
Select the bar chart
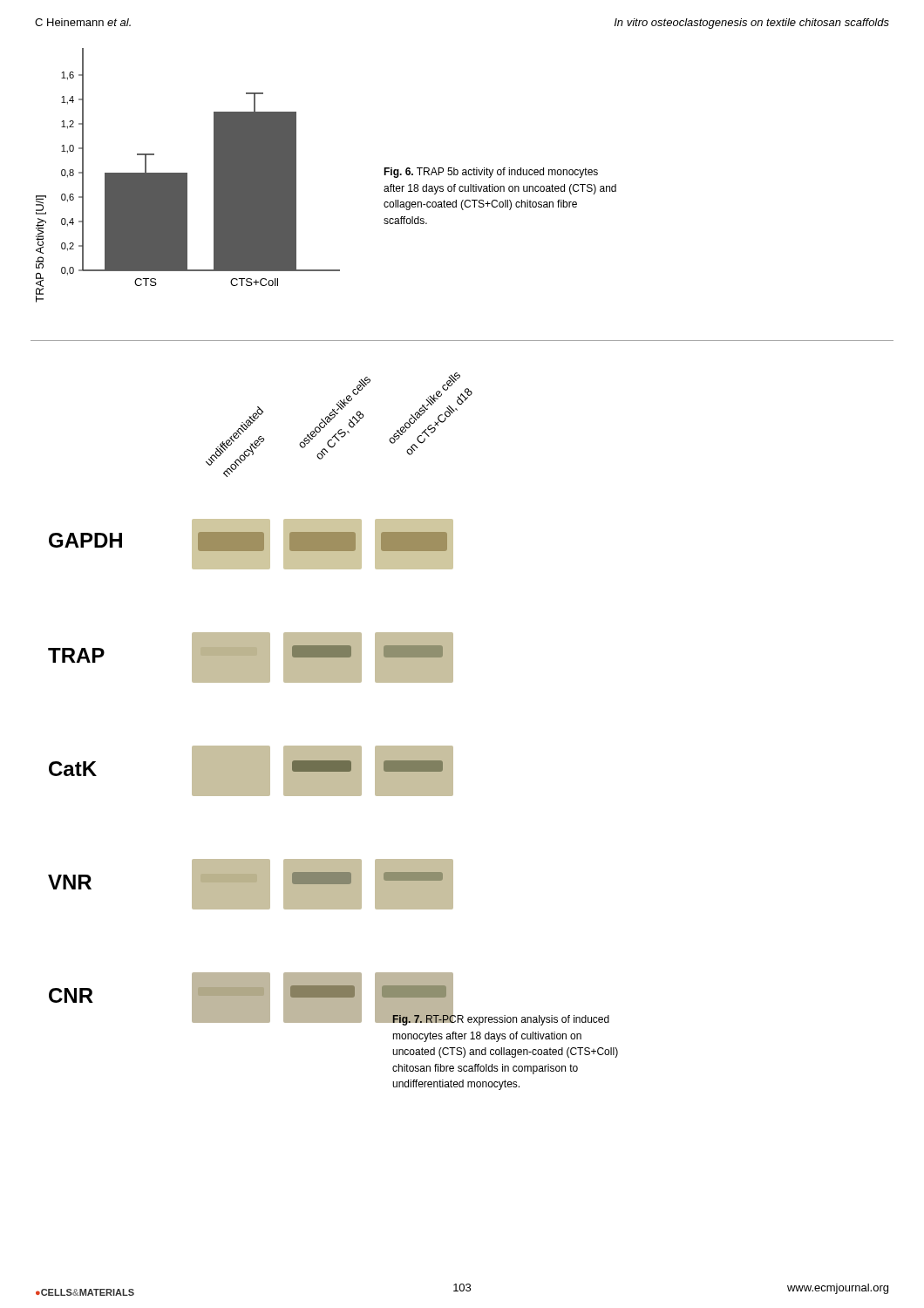click(x=201, y=179)
